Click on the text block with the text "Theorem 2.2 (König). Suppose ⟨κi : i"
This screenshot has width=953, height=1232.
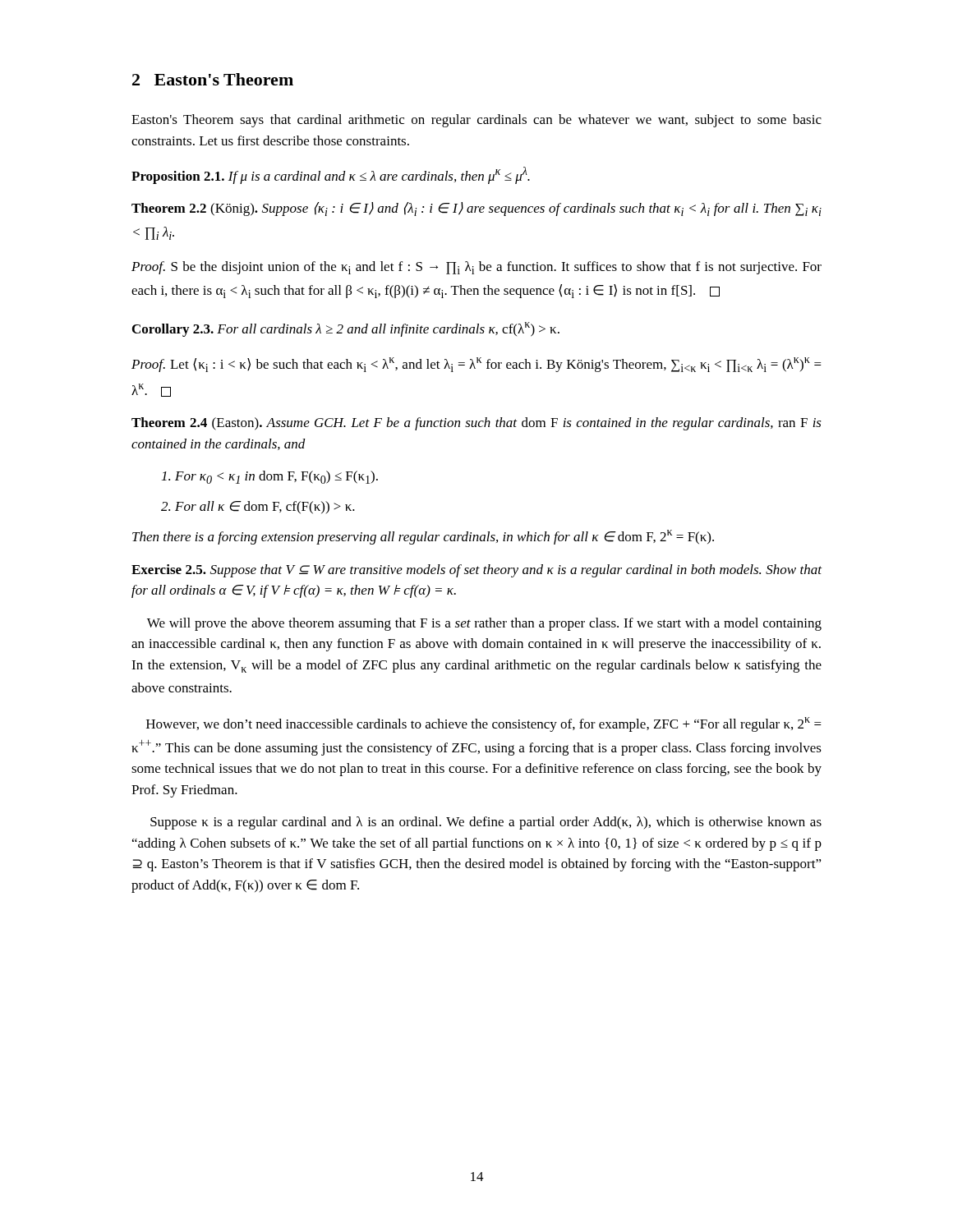[x=476, y=222]
